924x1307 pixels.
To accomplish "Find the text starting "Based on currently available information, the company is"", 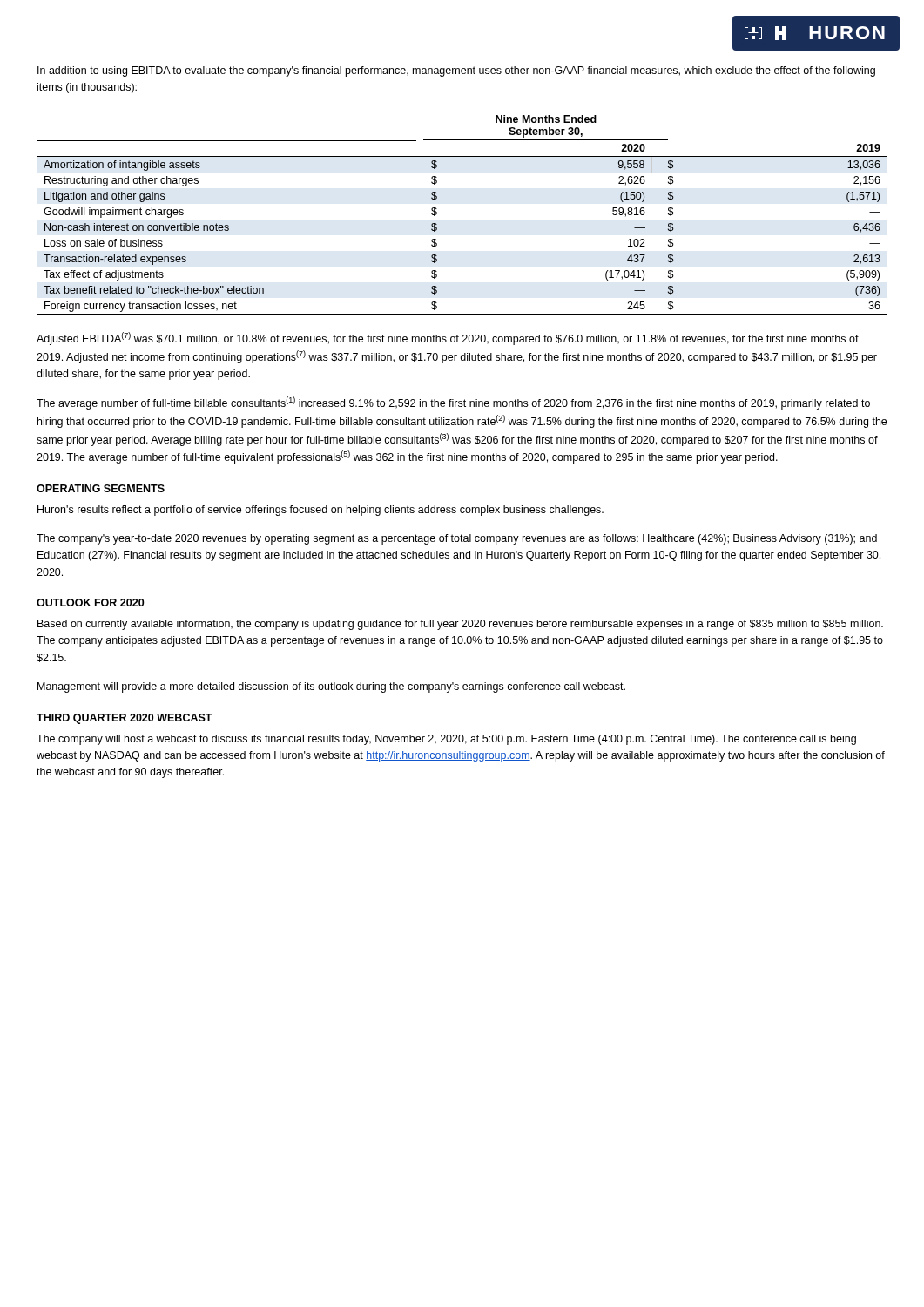I will [460, 641].
